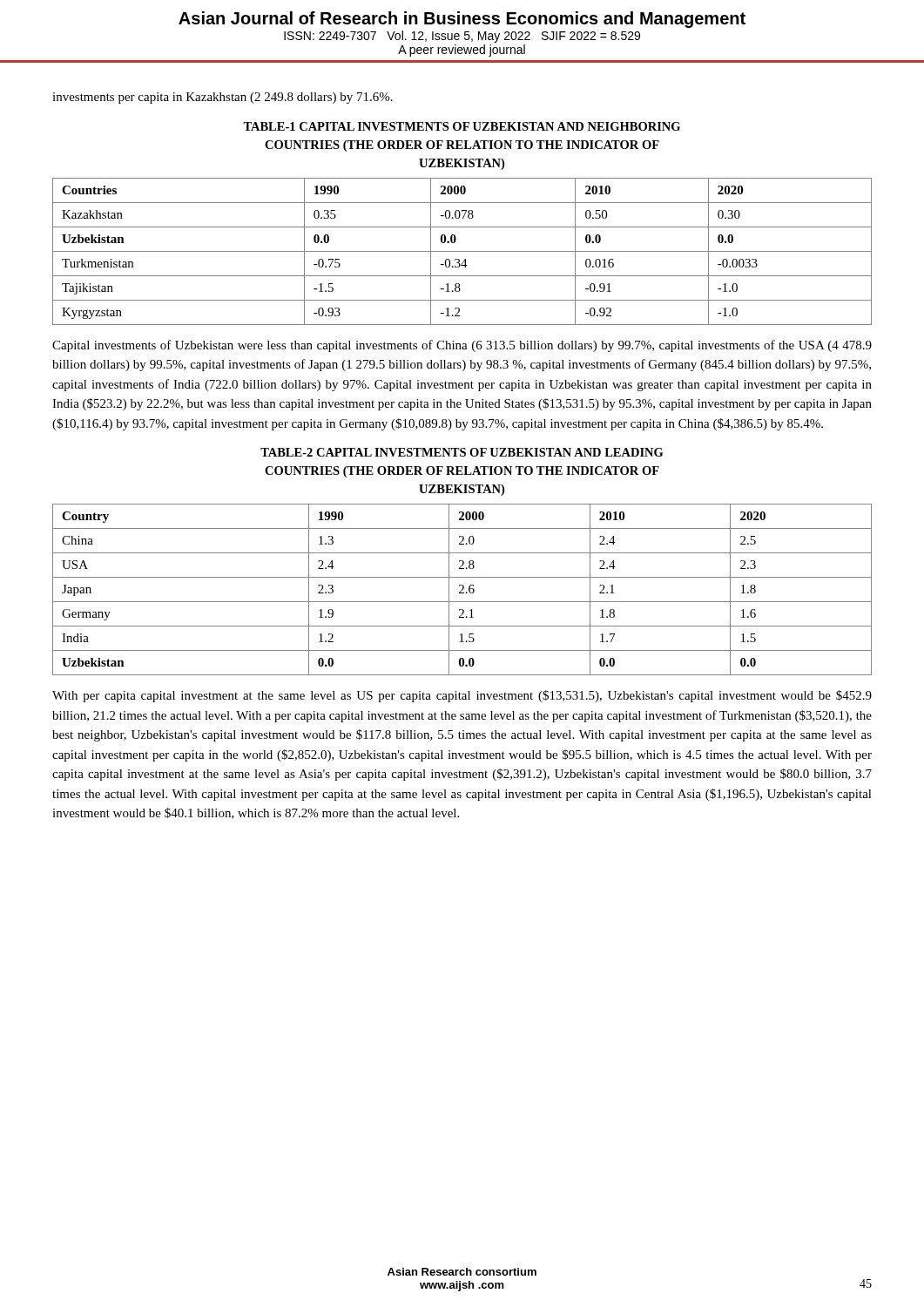Select the table that reads "-1.2"

pyautogui.click(x=462, y=251)
